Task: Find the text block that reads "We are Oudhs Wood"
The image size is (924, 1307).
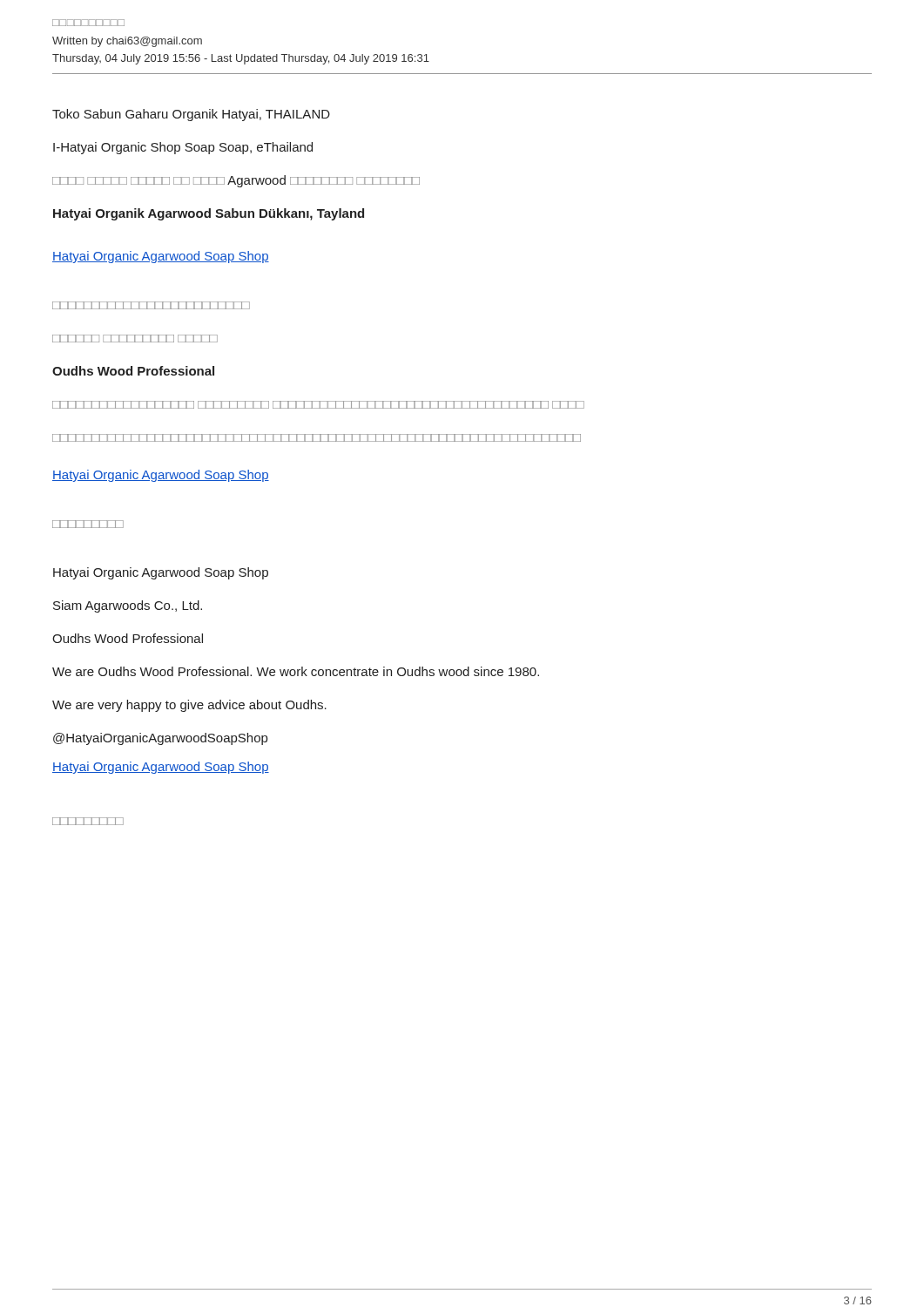Action: [296, 671]
